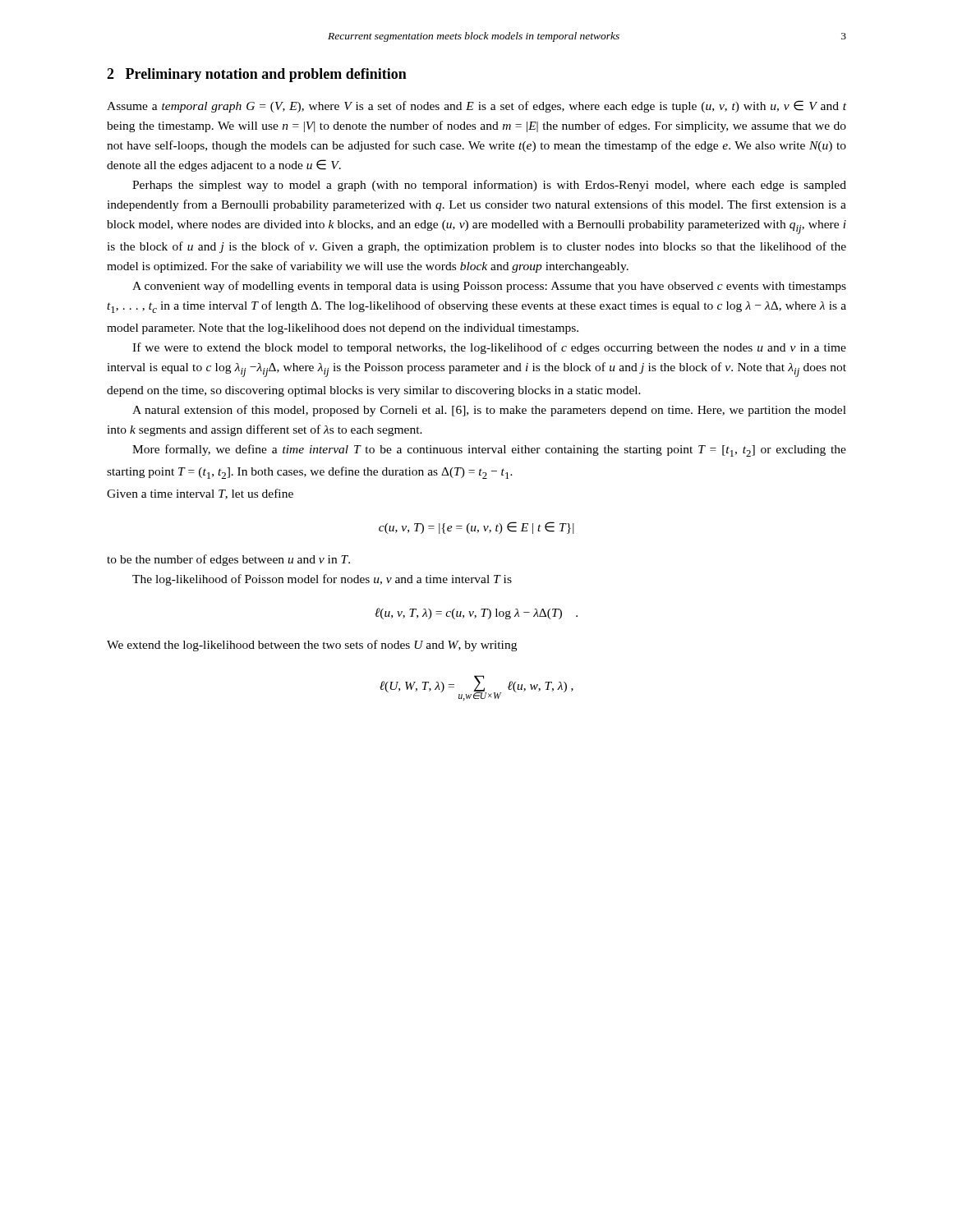
Task: Click the passage that begins "A convenient way of modelling events"
Action: coord(476,307)
